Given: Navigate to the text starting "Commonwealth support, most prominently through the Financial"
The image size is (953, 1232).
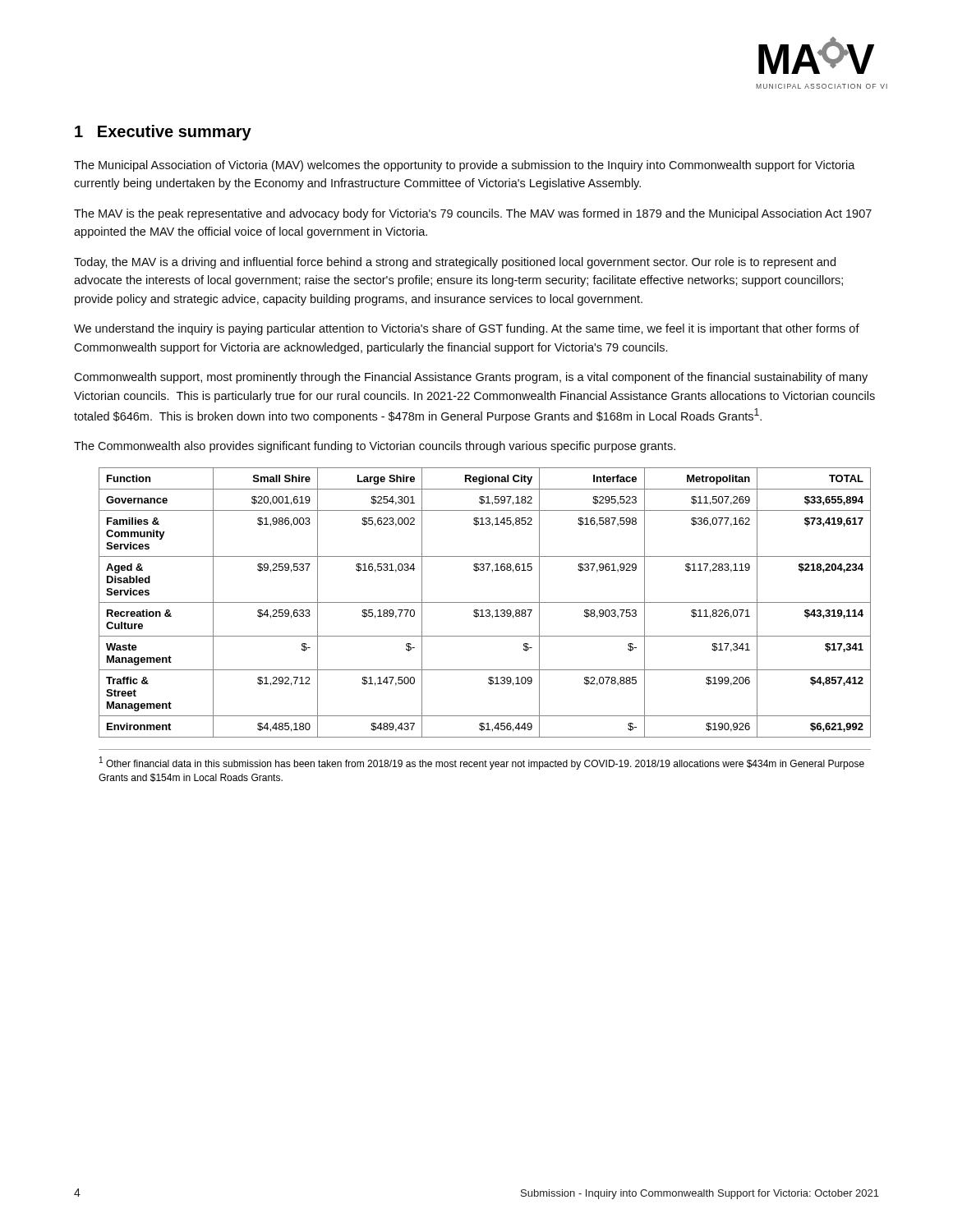Looking at the screenshot, I should click(475, 397).
